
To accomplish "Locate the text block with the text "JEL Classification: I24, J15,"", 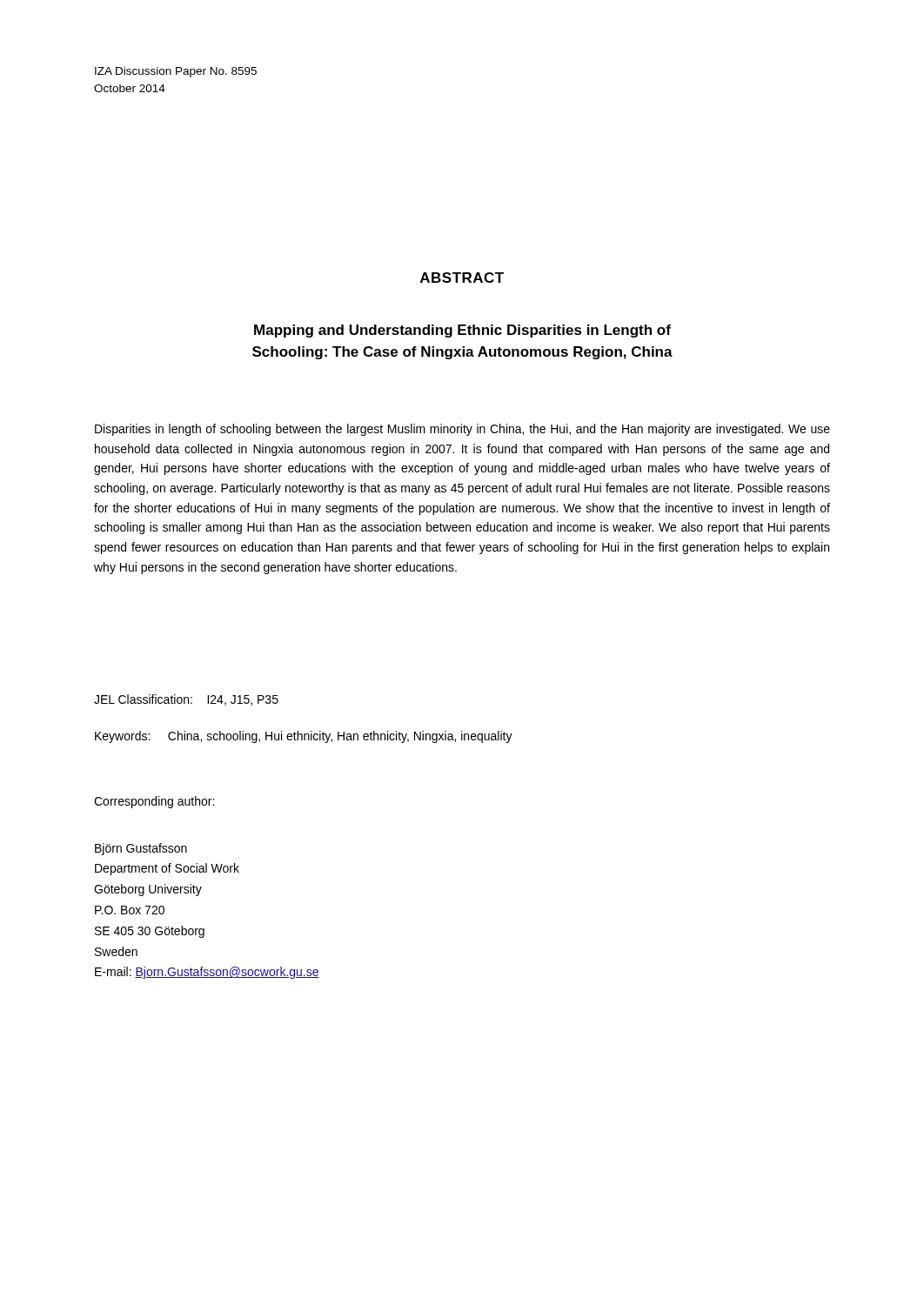I will pyautogui.click(x=186, y=700).
